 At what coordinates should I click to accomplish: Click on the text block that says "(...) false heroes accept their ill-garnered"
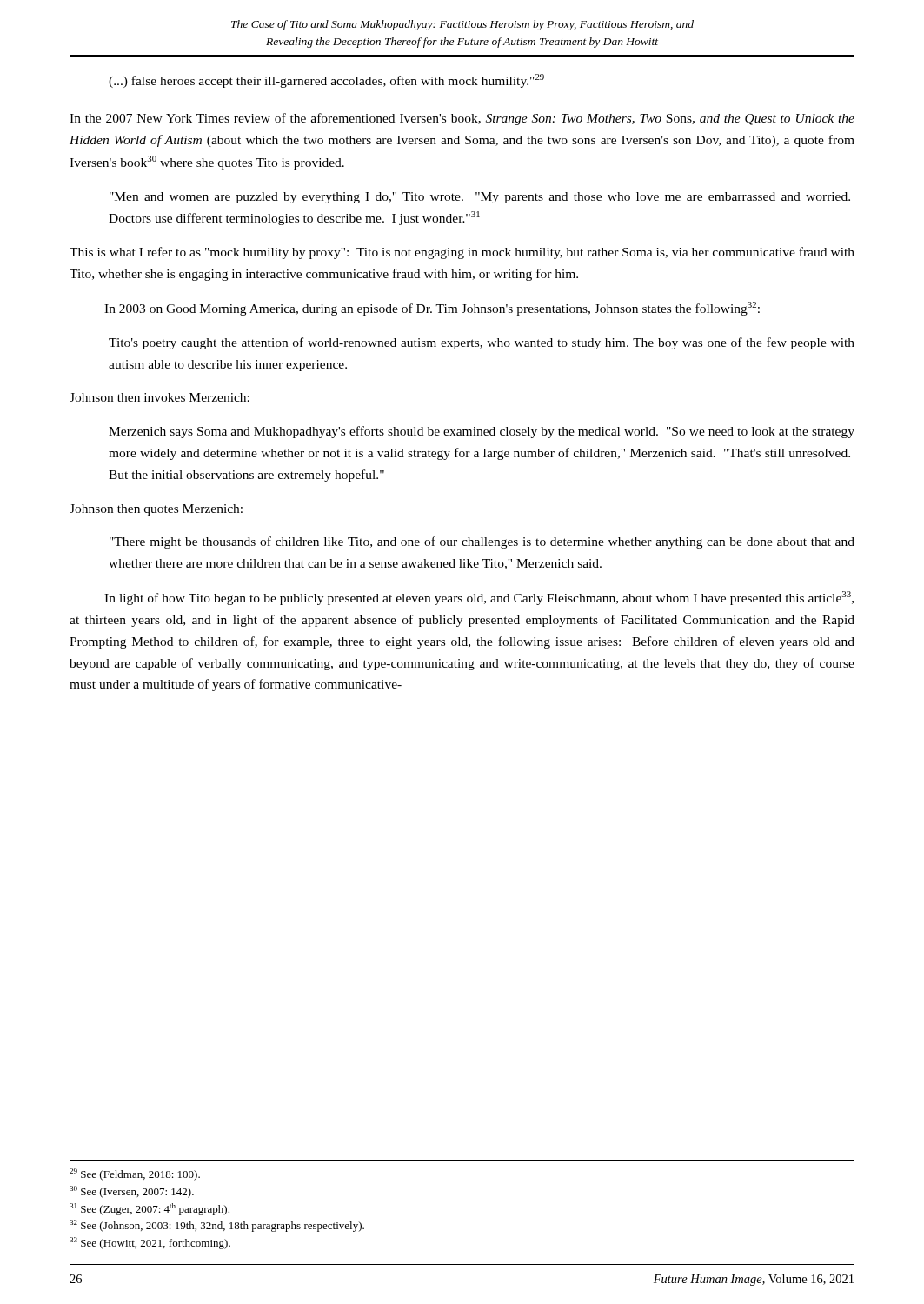pyautogui.click(x=326, y=80)
